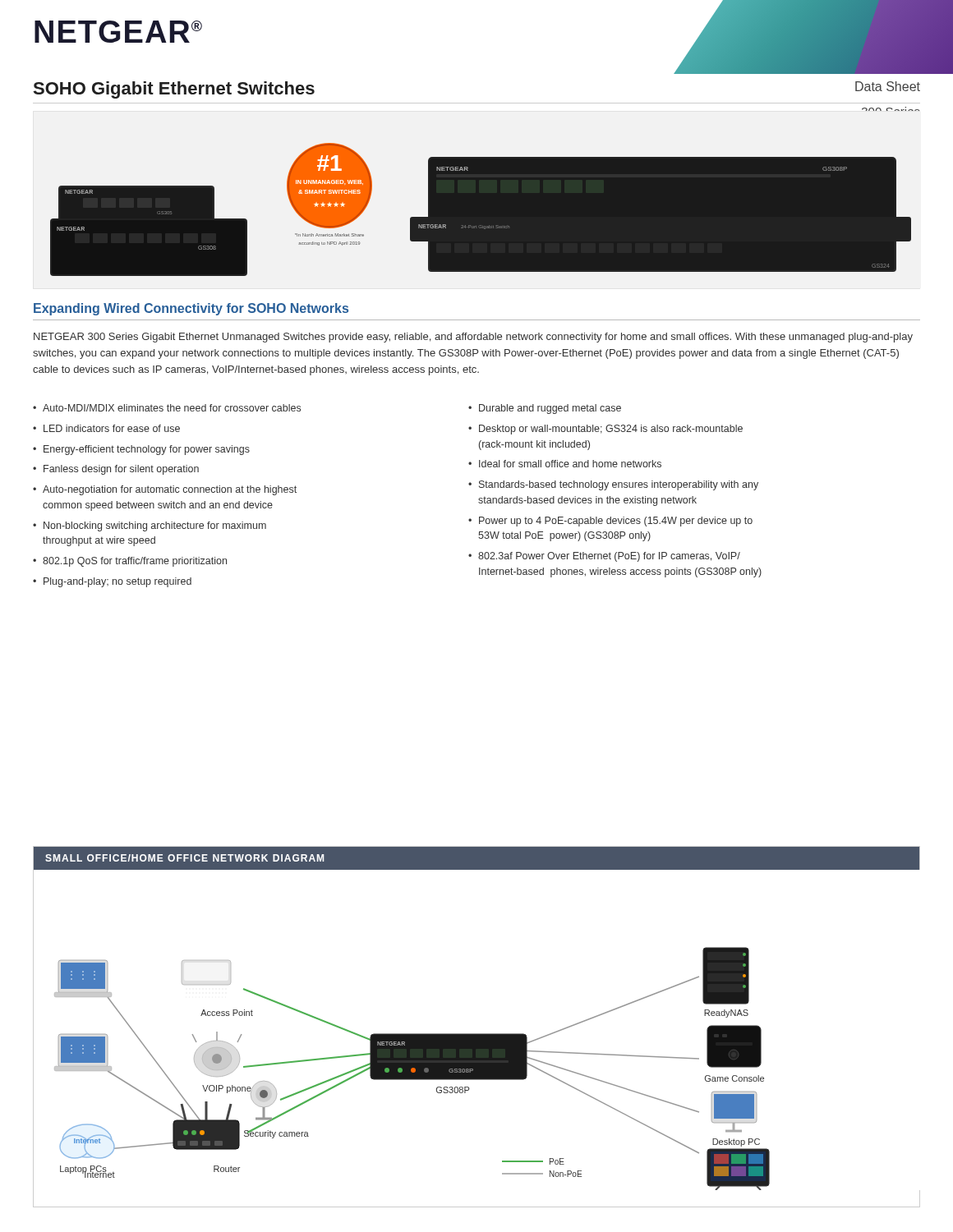This screenshot has width=953, height=1232.
Task: Select the text starting "Fanless design for silent operation"
Action: point(121,469)
